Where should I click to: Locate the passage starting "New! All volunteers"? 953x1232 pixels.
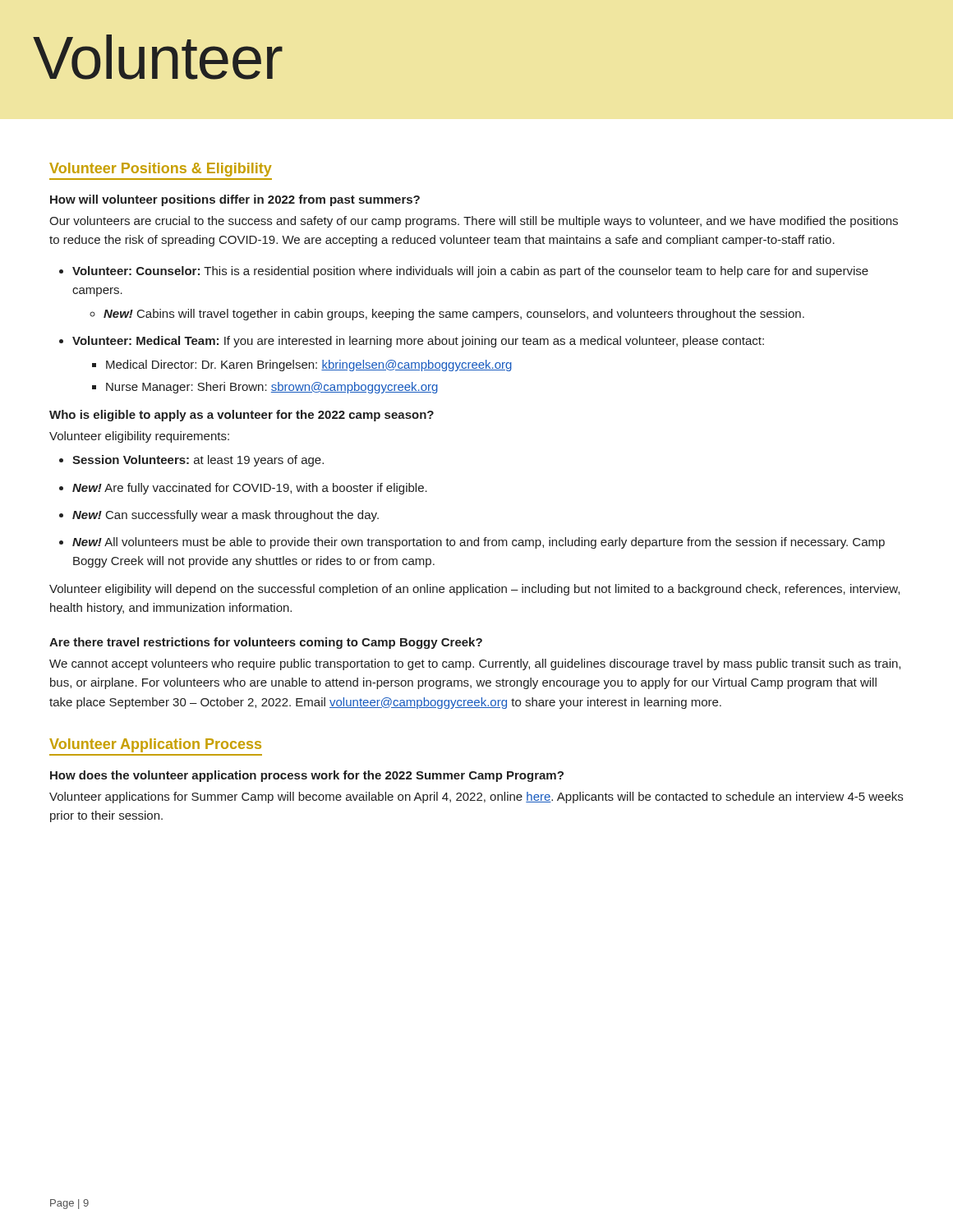tap(479, 551)
